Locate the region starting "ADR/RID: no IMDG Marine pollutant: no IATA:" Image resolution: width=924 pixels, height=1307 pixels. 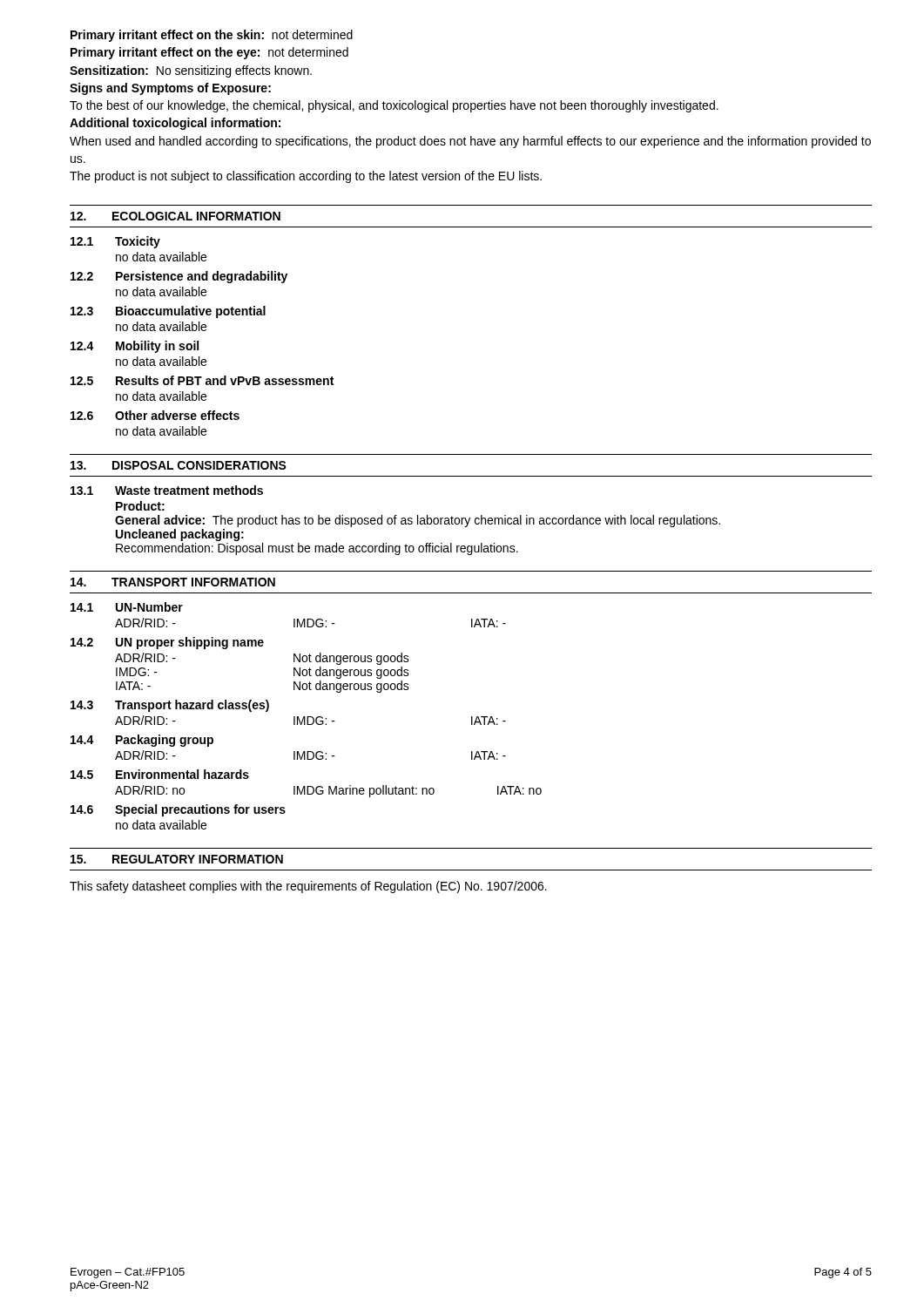(x=328, y=790)
